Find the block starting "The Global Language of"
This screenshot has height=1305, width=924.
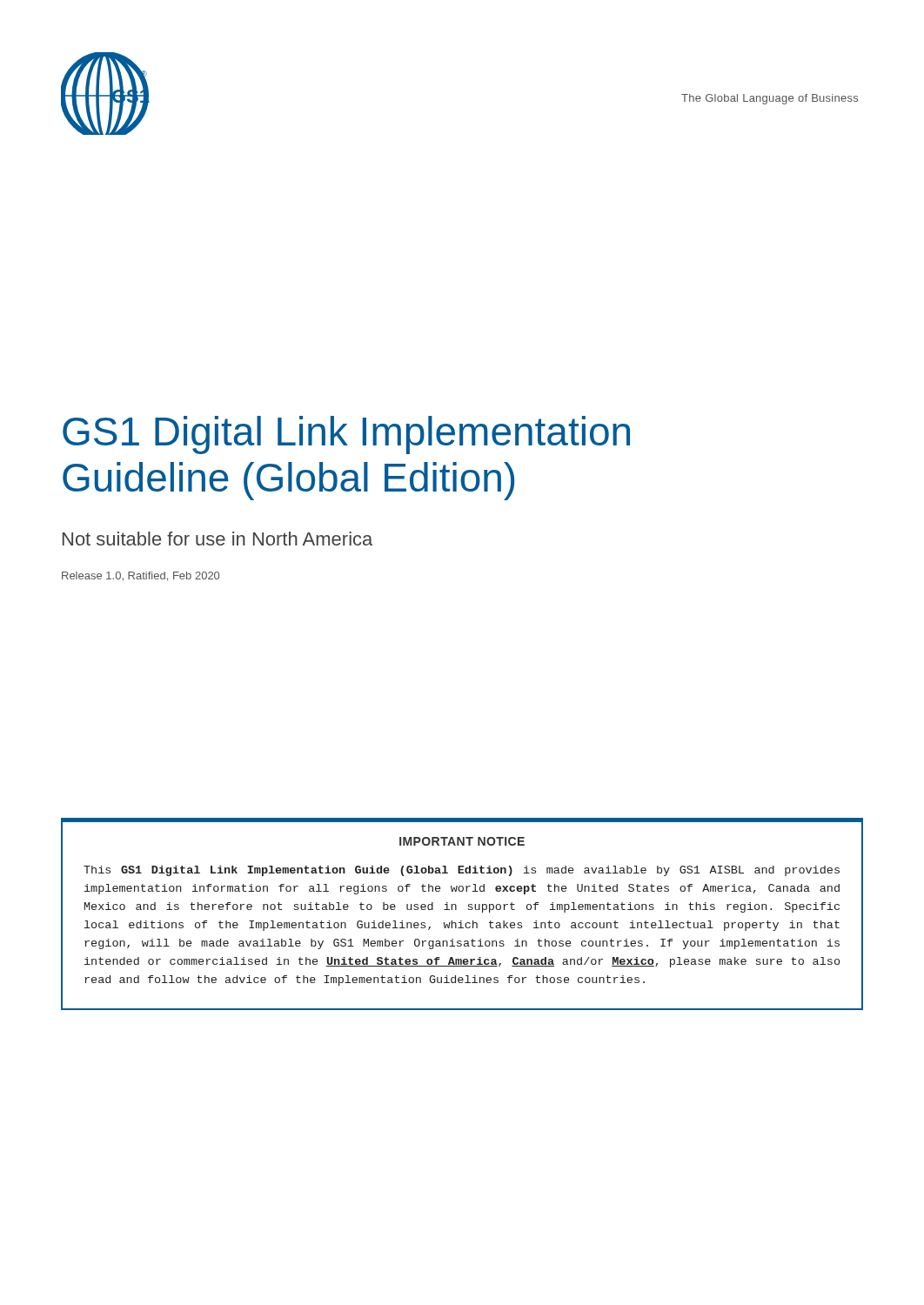[x=770, y=98]
